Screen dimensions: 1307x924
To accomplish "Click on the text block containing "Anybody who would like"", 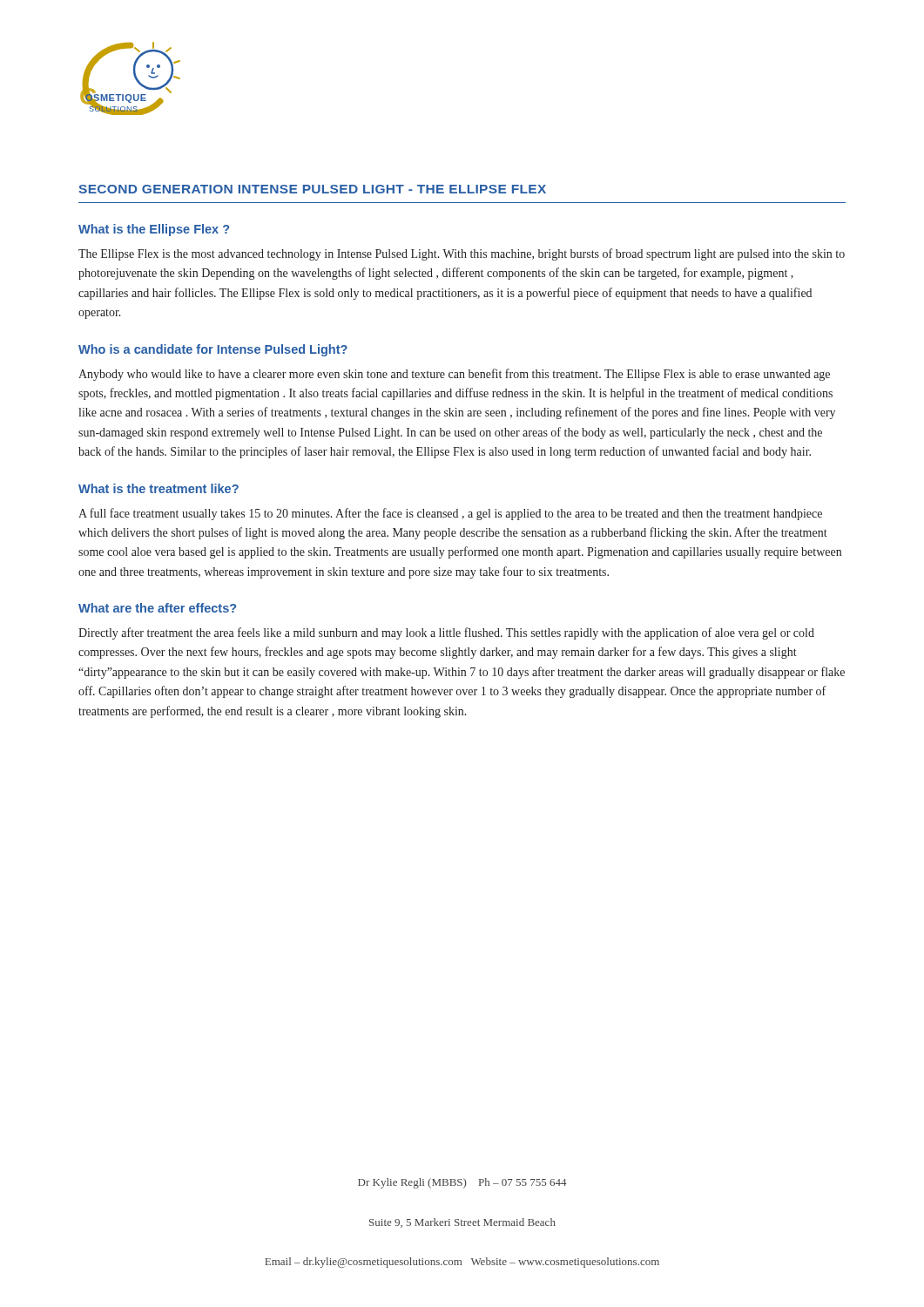I will (457, 413).
